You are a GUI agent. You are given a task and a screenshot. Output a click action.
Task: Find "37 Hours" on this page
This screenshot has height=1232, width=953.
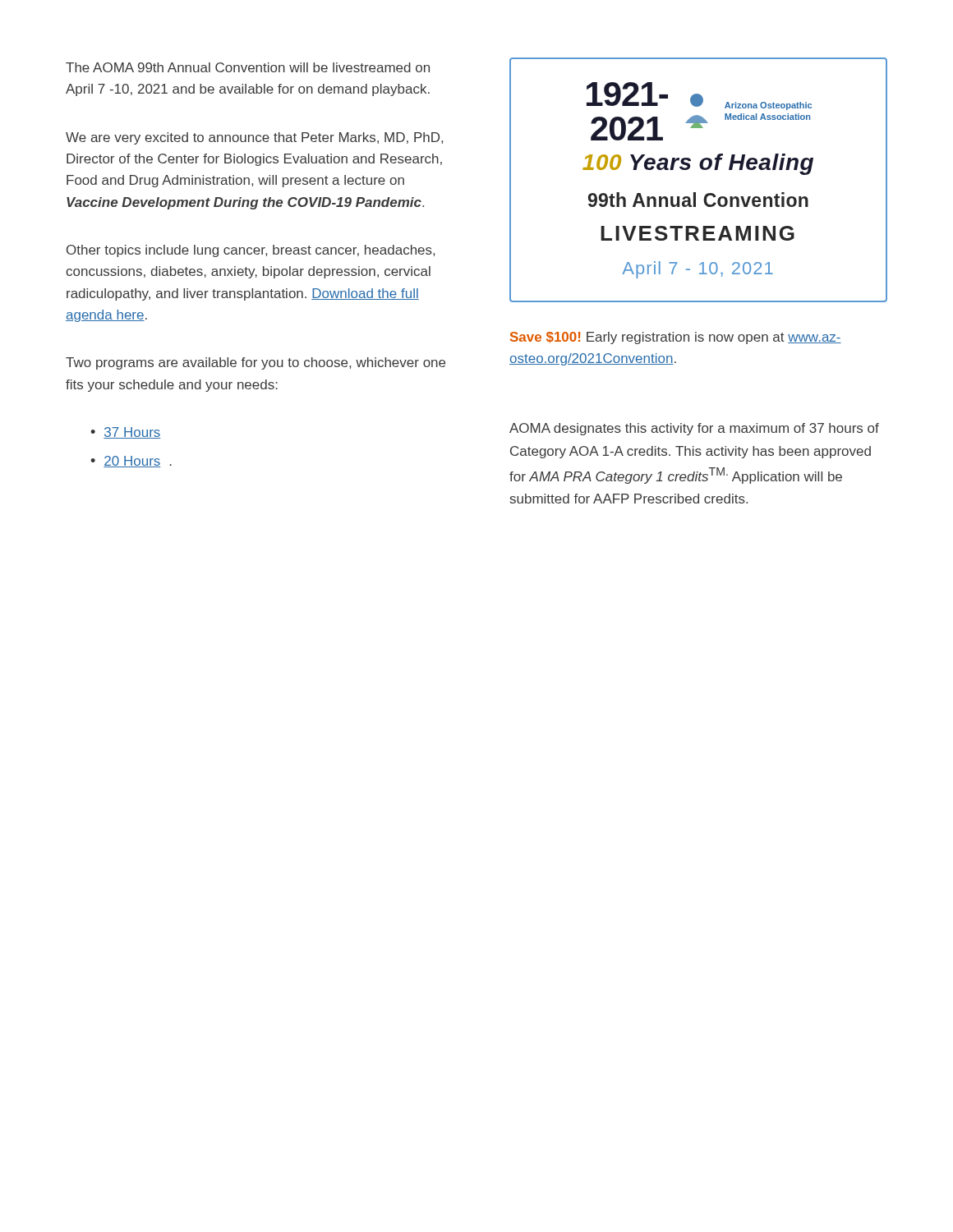132,433
